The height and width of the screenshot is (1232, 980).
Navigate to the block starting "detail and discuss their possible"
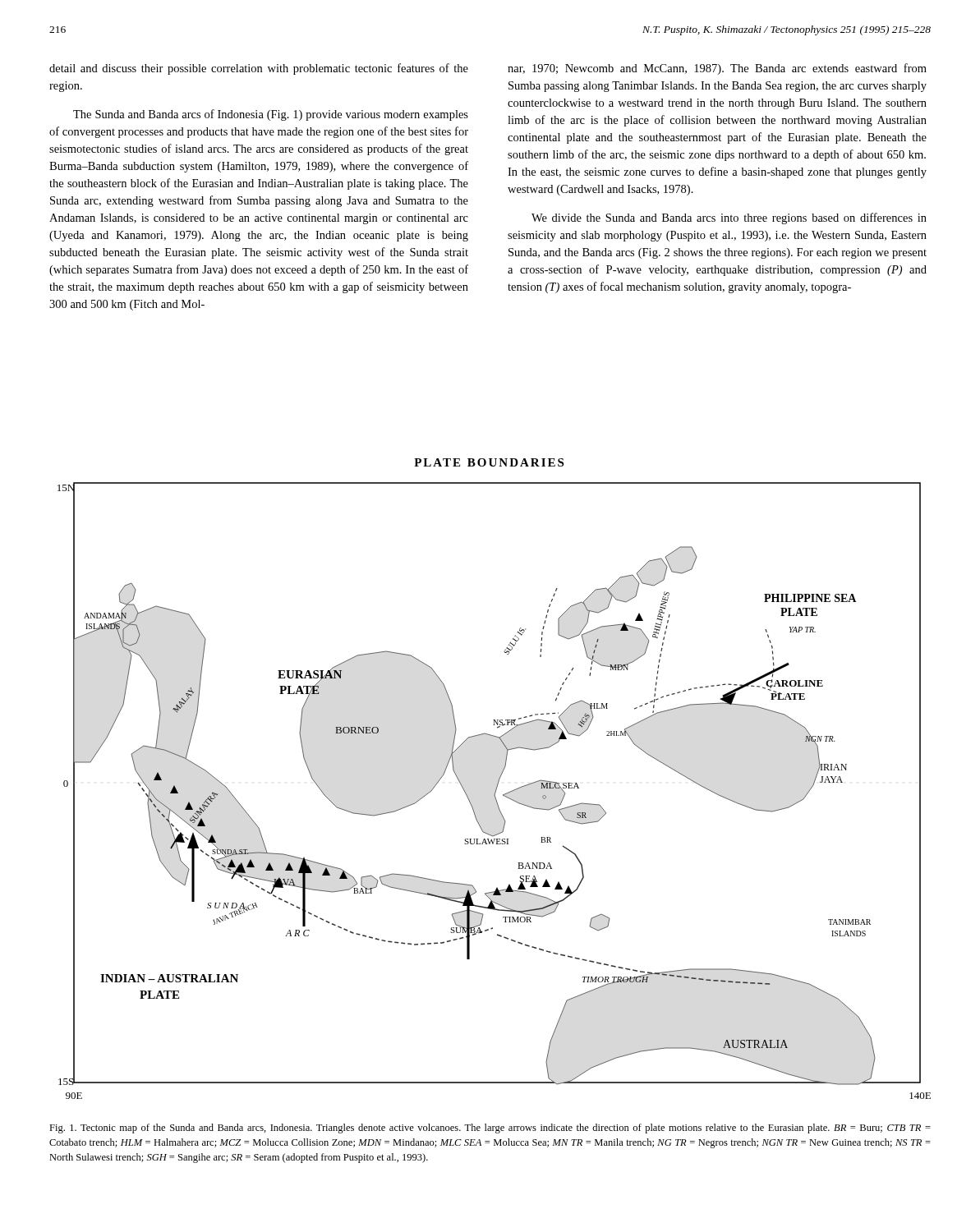[259, 186]
